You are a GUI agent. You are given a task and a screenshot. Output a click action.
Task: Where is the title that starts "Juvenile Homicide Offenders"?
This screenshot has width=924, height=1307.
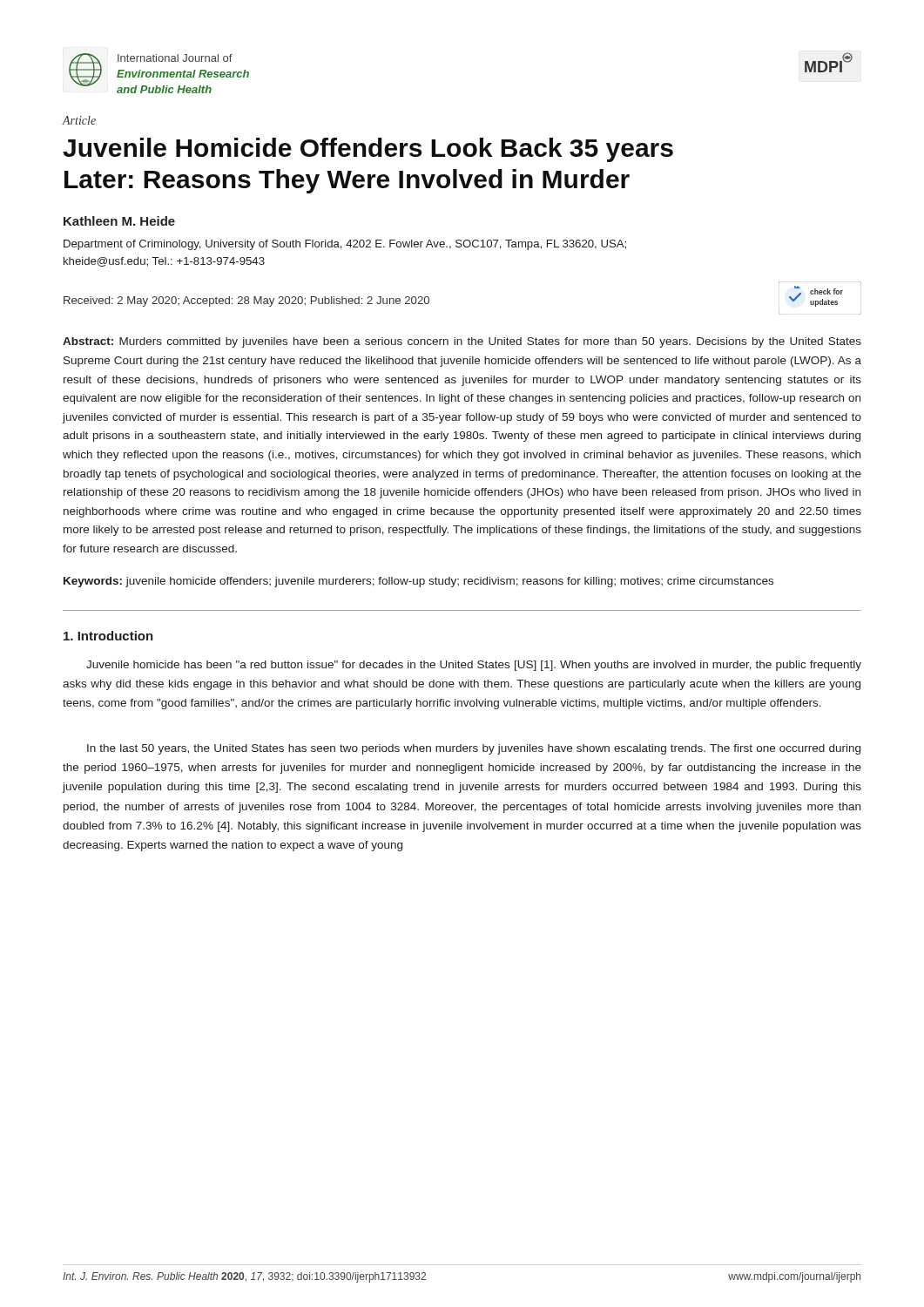click(368, 163)
